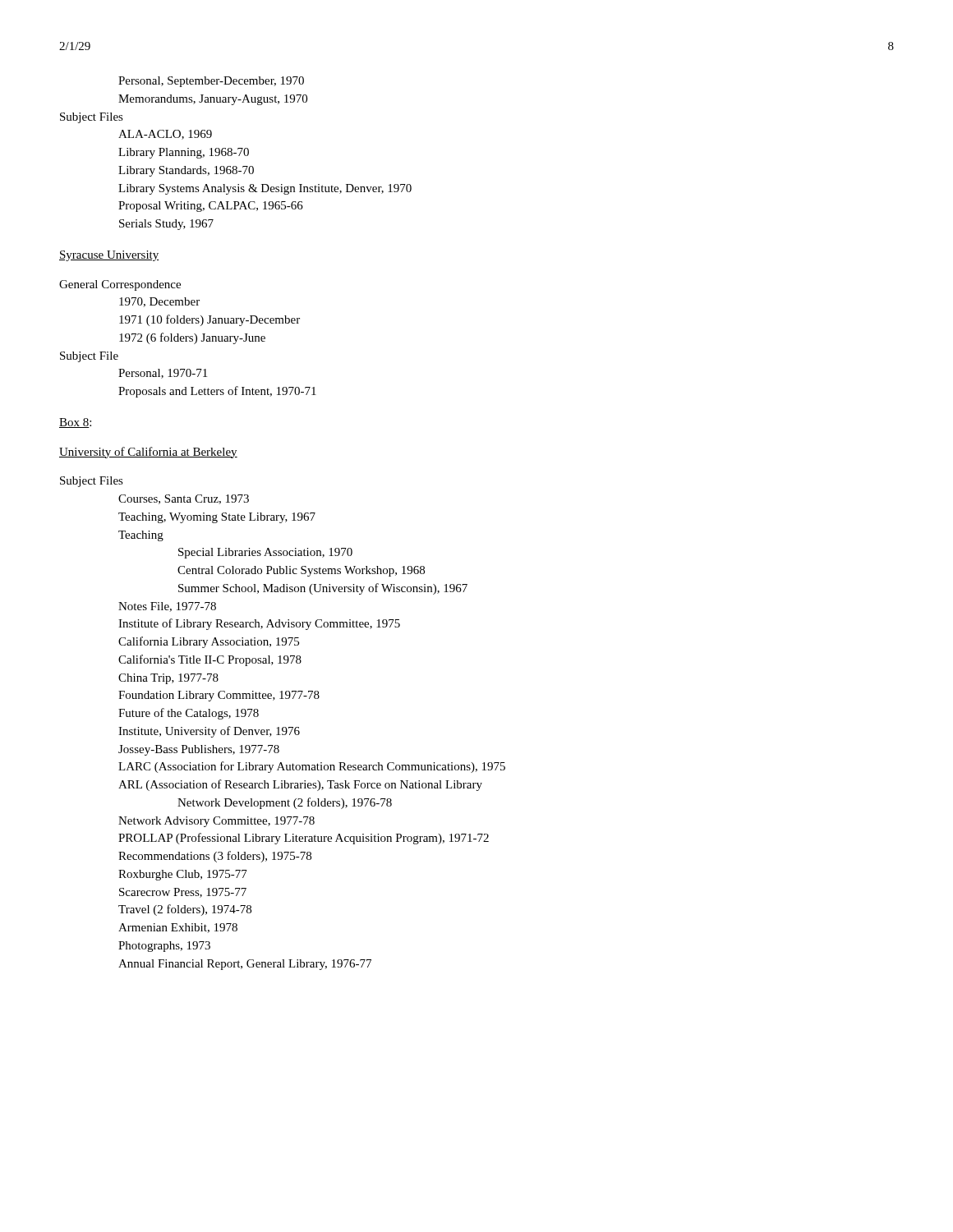Select the list item that reads "Armenian Exhibit, 1978"
The width and height of the screenshot is (953, 1232).
[178, 928]
